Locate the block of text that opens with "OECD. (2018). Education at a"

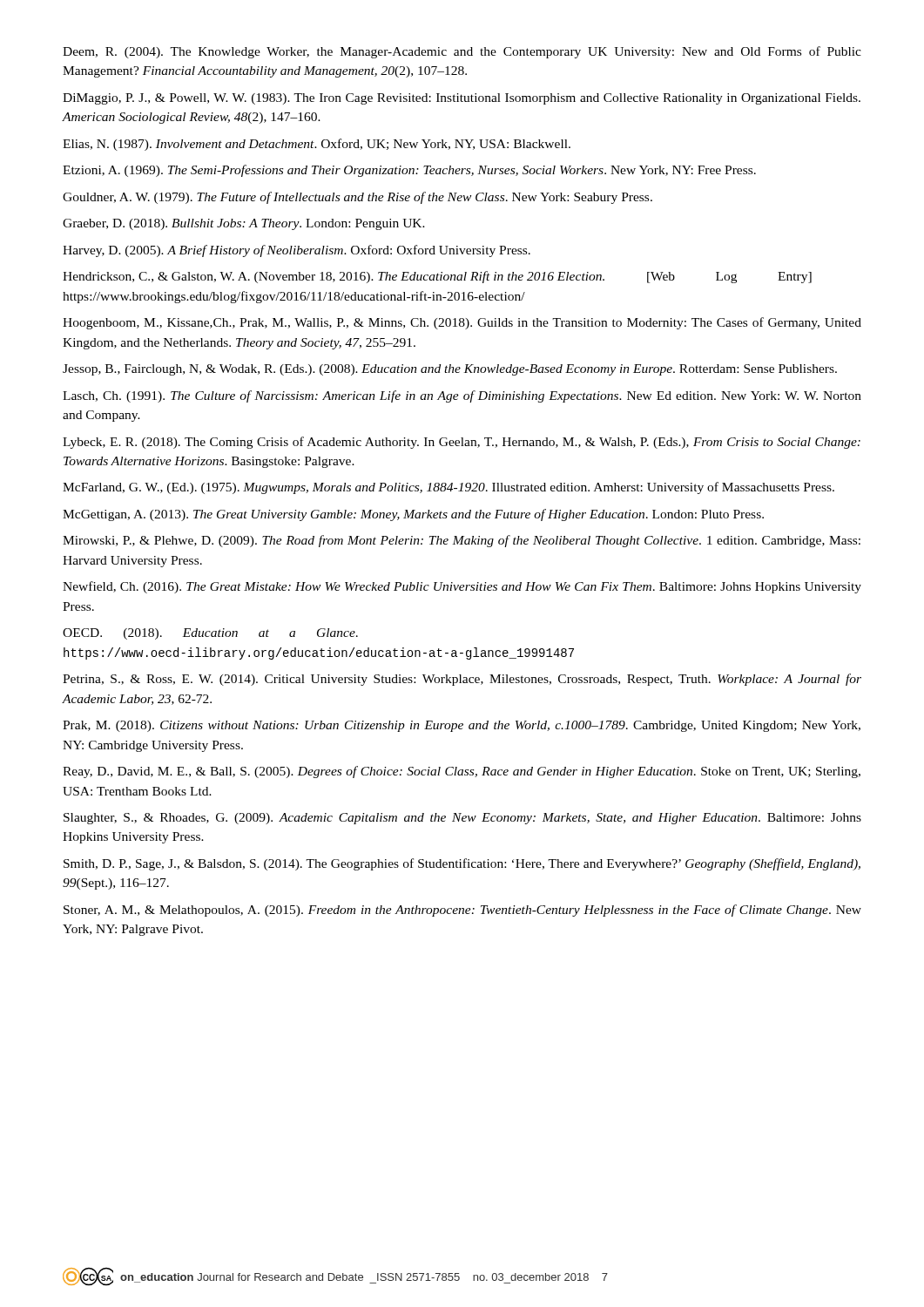tap(319, 643)
